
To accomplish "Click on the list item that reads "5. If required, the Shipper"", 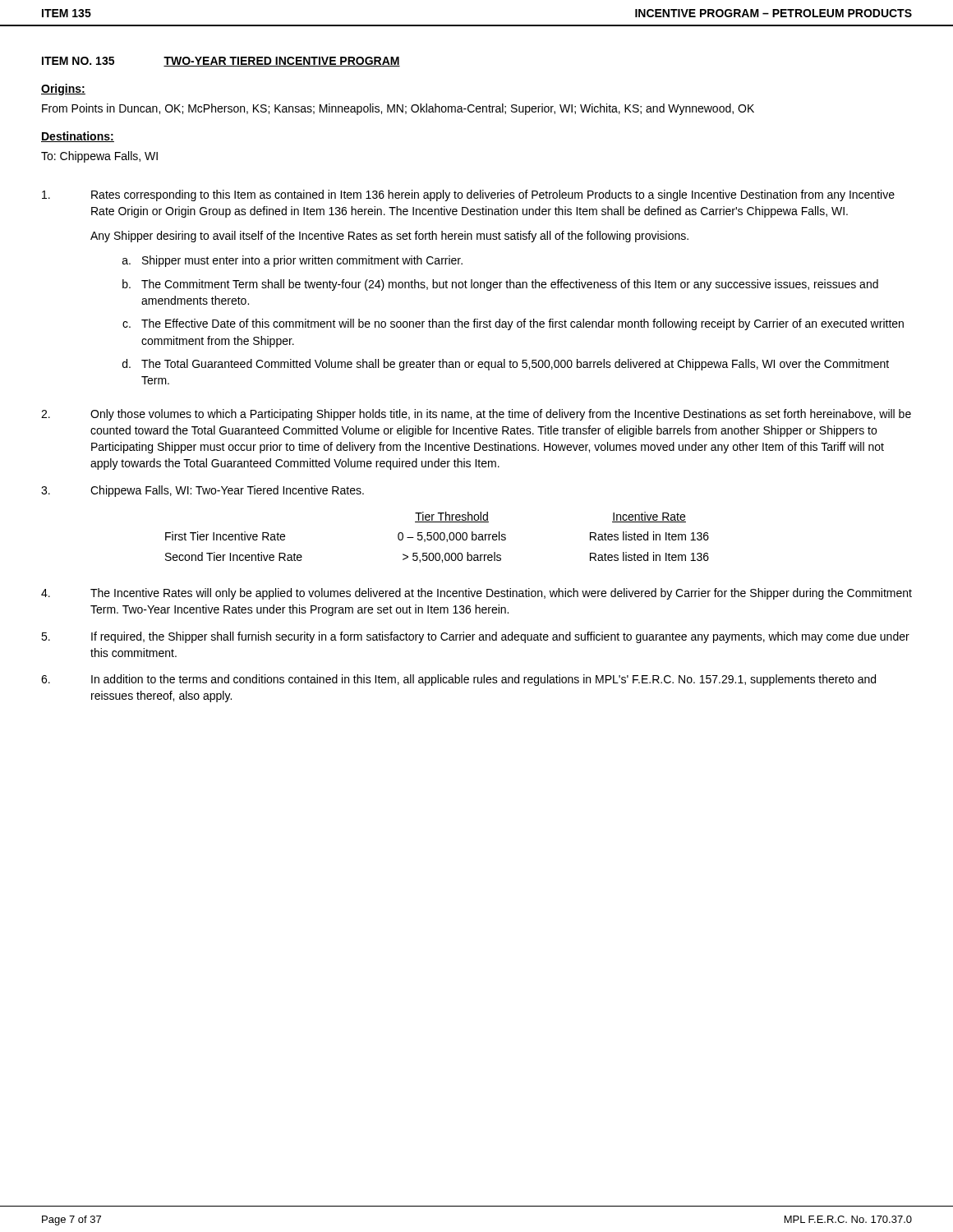I will click(476, 645).
